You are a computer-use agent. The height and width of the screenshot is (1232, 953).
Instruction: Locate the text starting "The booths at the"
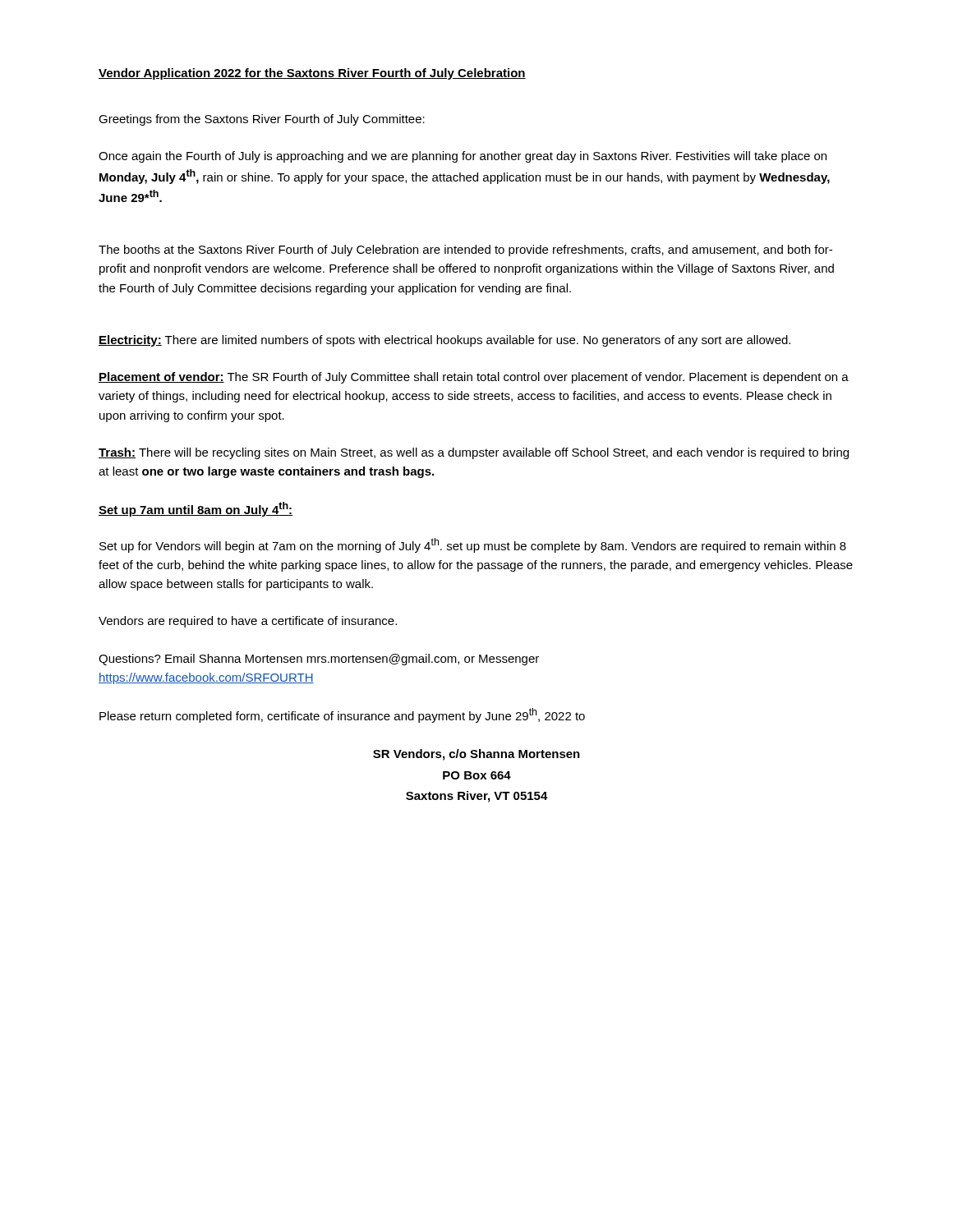(467, 268)
